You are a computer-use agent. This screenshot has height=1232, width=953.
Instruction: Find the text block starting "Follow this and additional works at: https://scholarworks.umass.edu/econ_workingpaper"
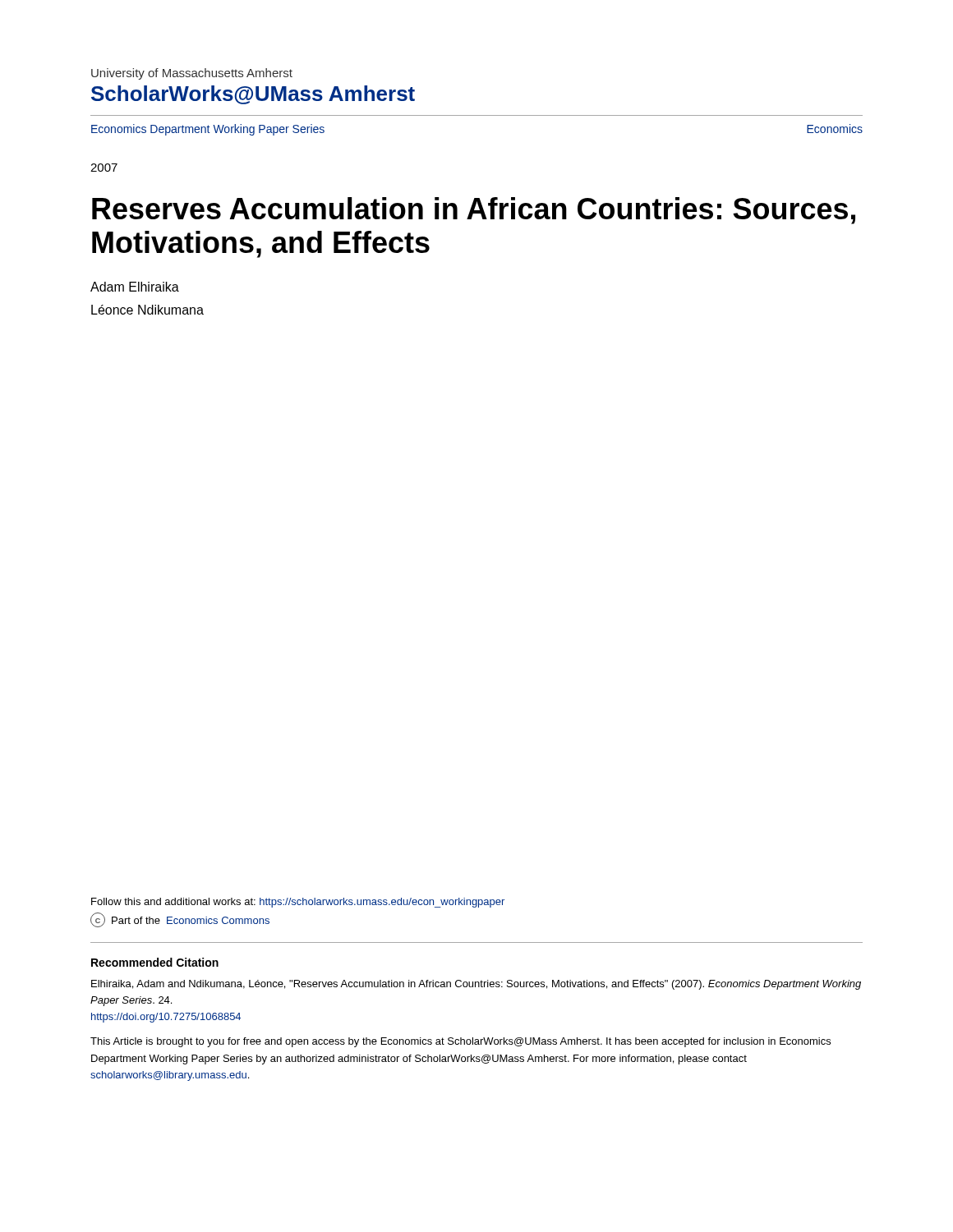pos(298,901)
